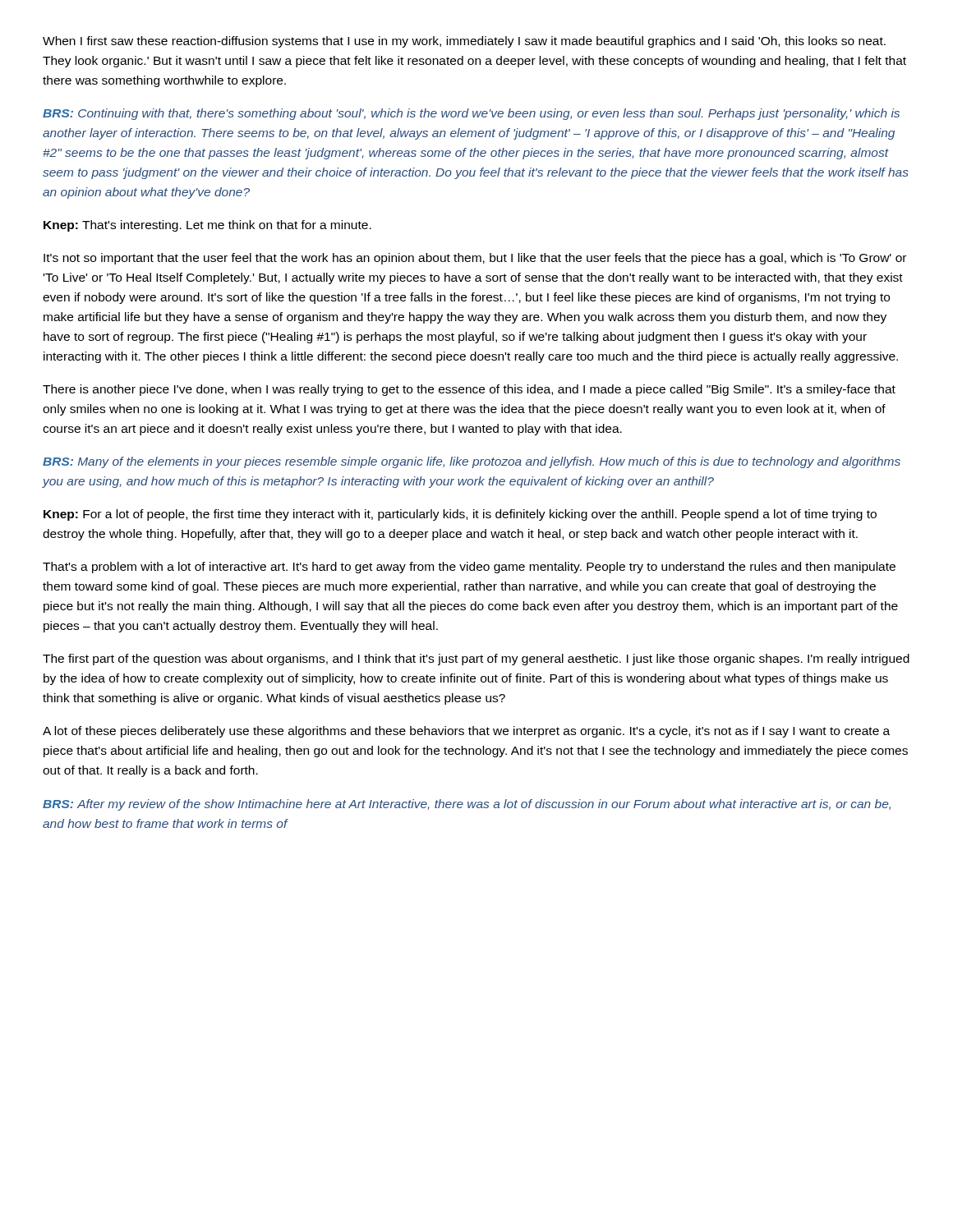Select the text block that says "BRS: Many of the elements in"
The image size is (953, 1232).
(x=472, y=471)
